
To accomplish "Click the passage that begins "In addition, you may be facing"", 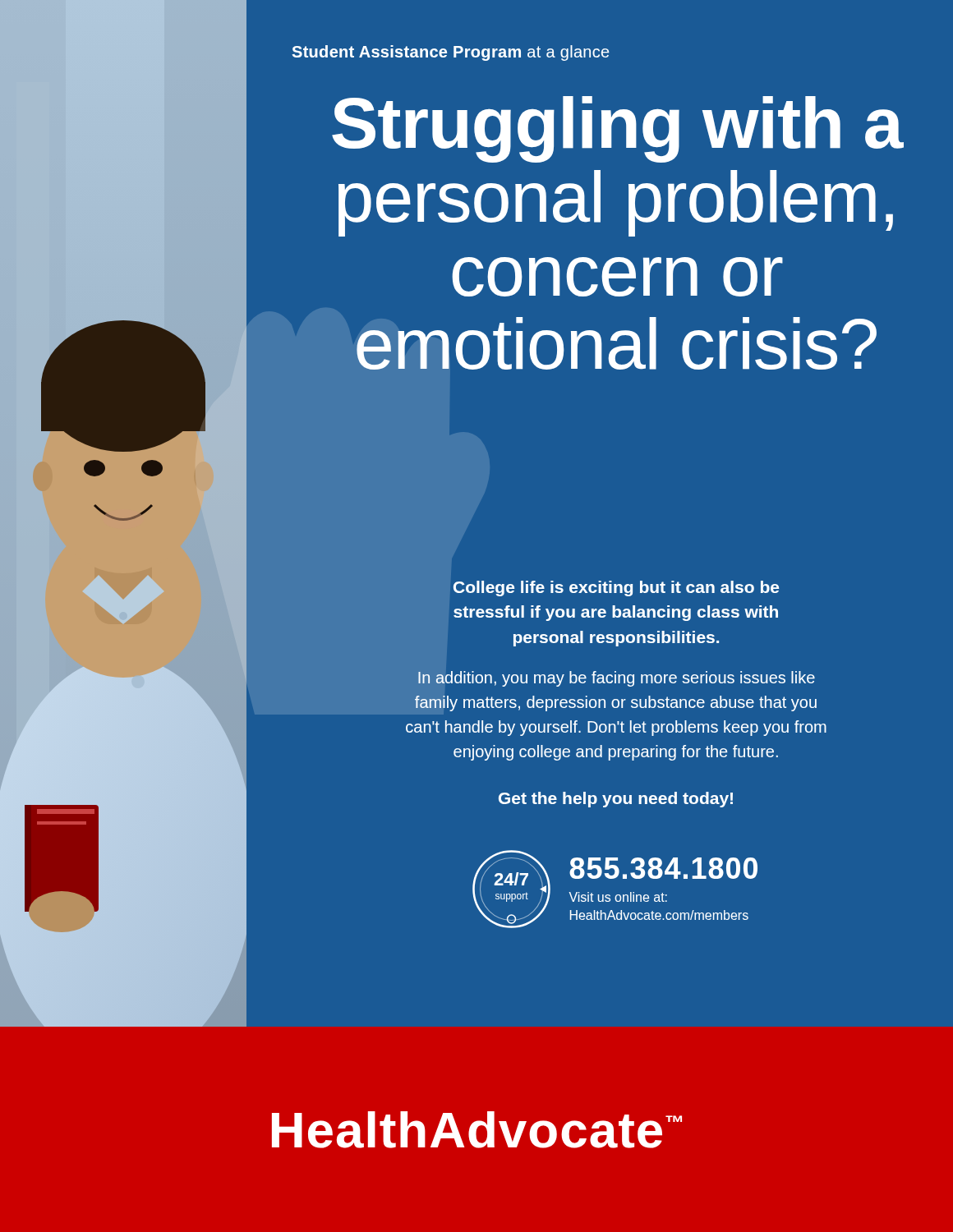I will [x=616, y=715].
